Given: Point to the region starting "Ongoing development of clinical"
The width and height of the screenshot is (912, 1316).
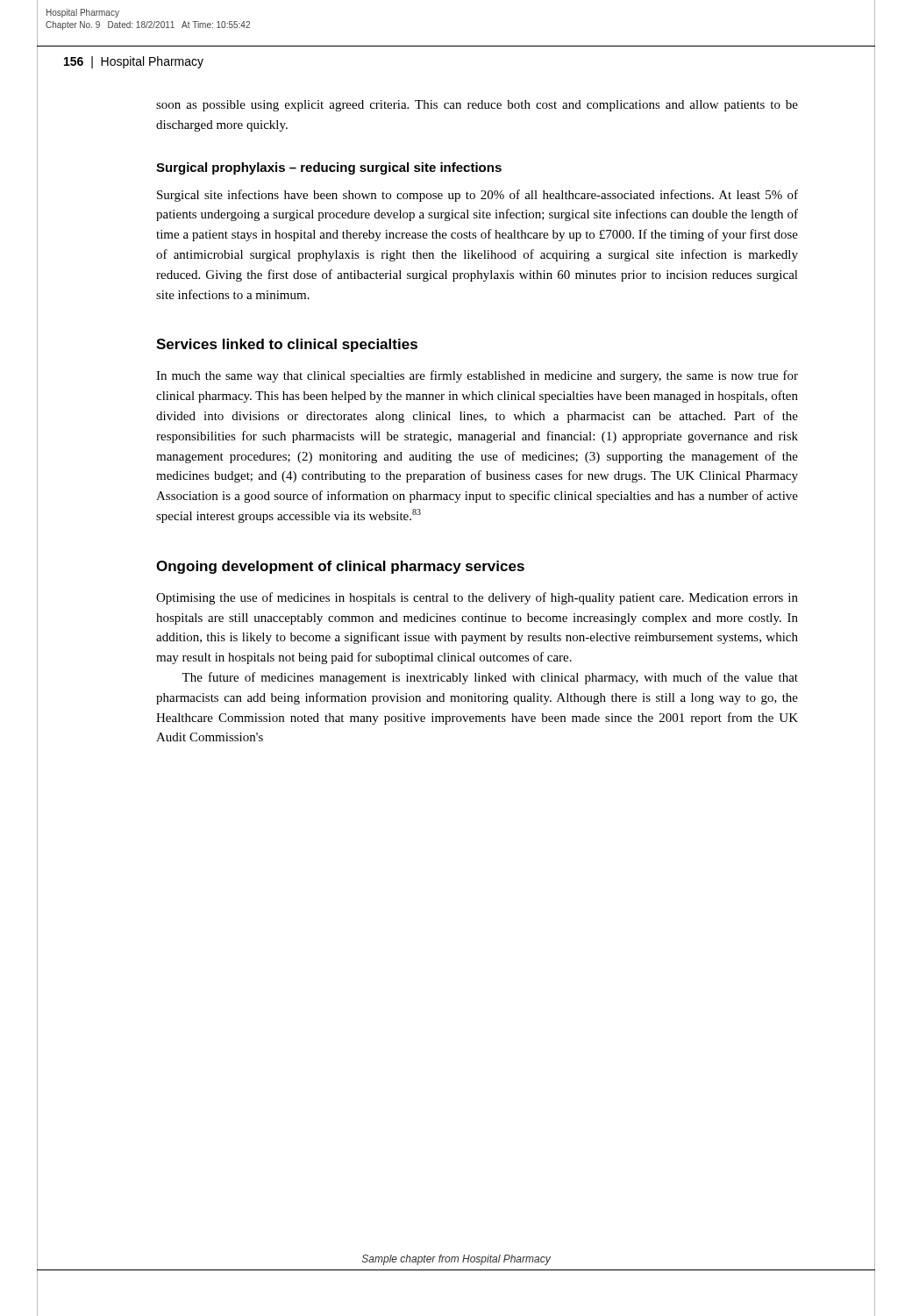Looking at the screenshot, I should [x=340, y=566].
